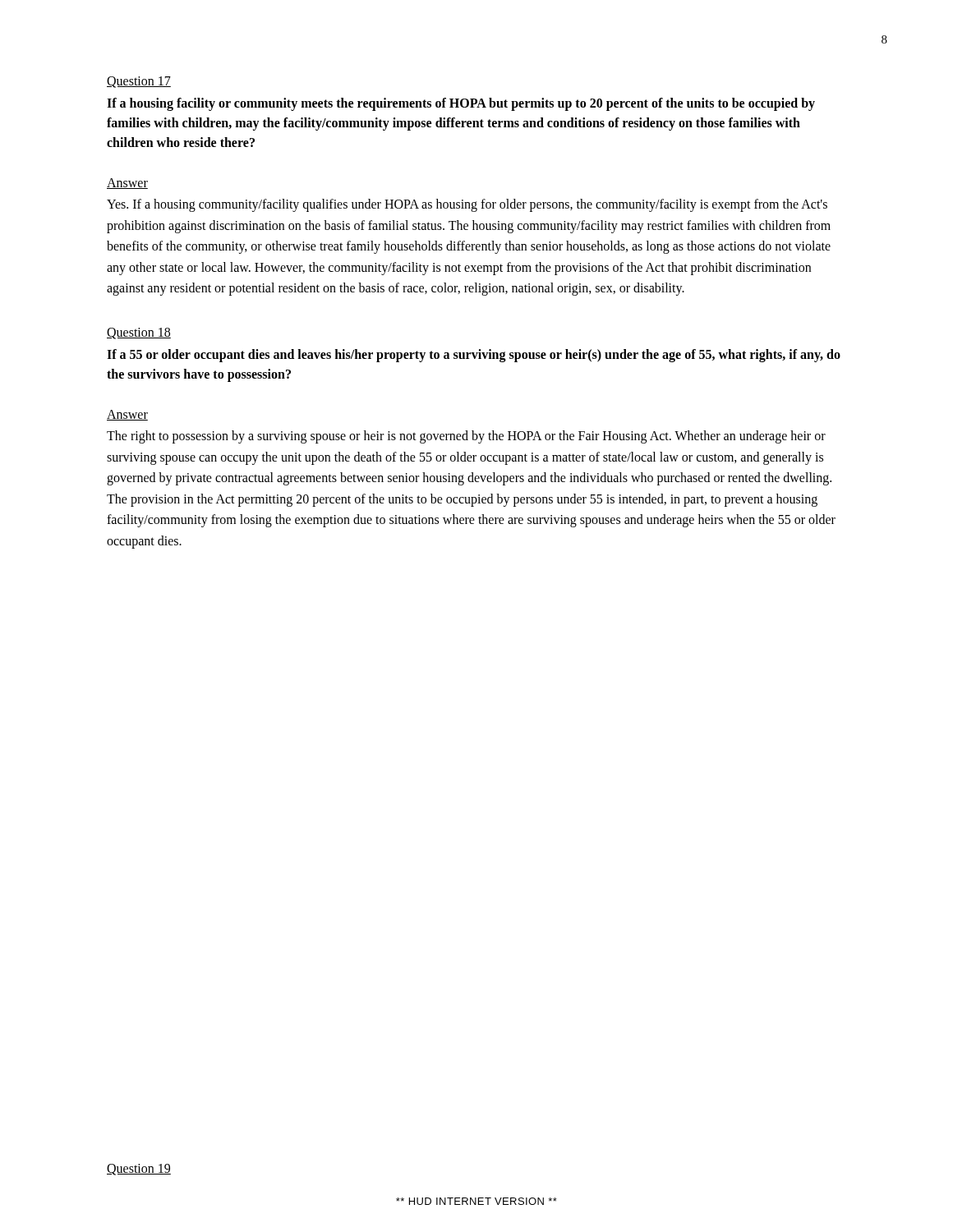Select the text starting "Question 17 If a housing facility"

tap(476, 113)
